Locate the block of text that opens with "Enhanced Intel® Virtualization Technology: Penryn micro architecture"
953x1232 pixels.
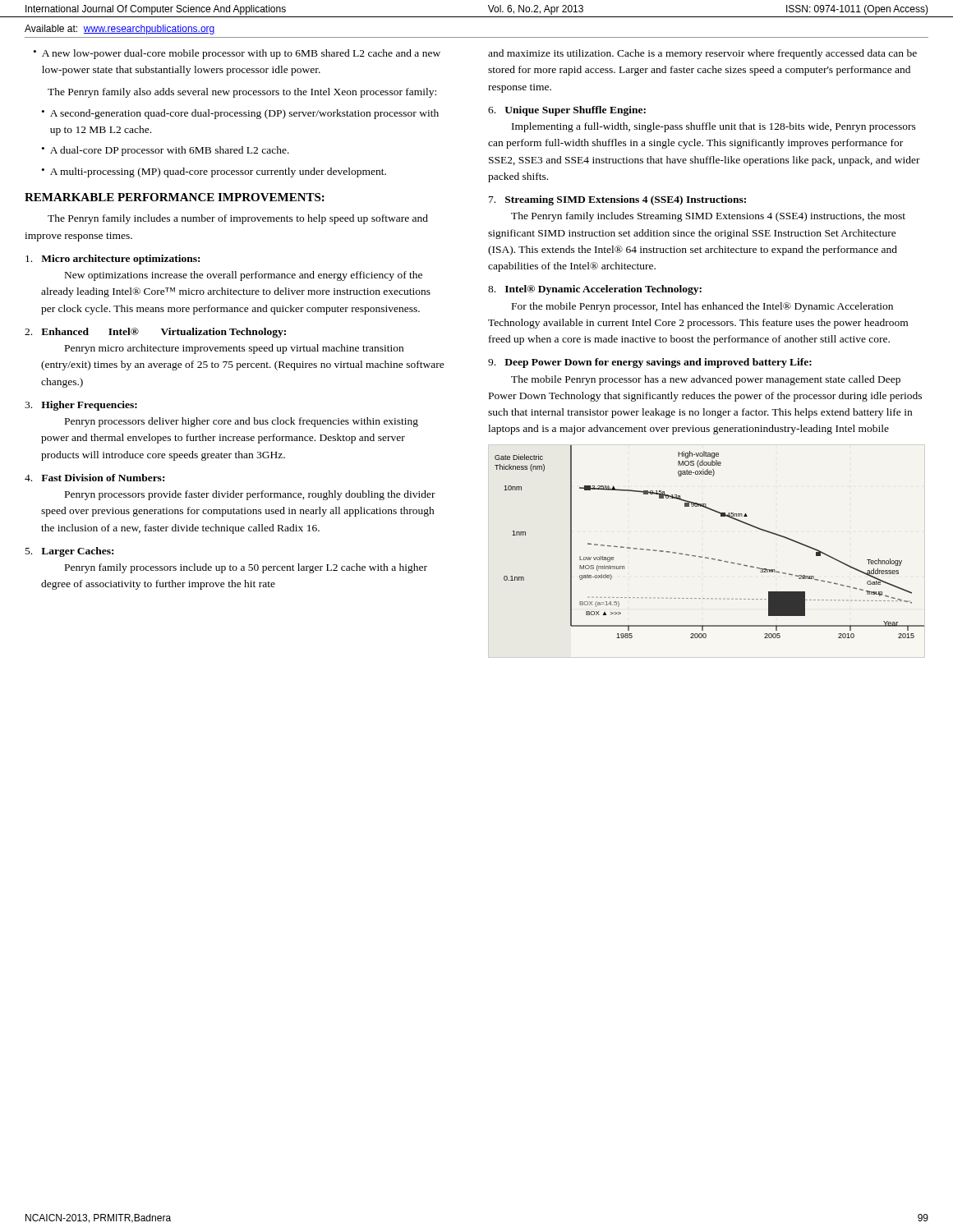(x=235, y=357)
